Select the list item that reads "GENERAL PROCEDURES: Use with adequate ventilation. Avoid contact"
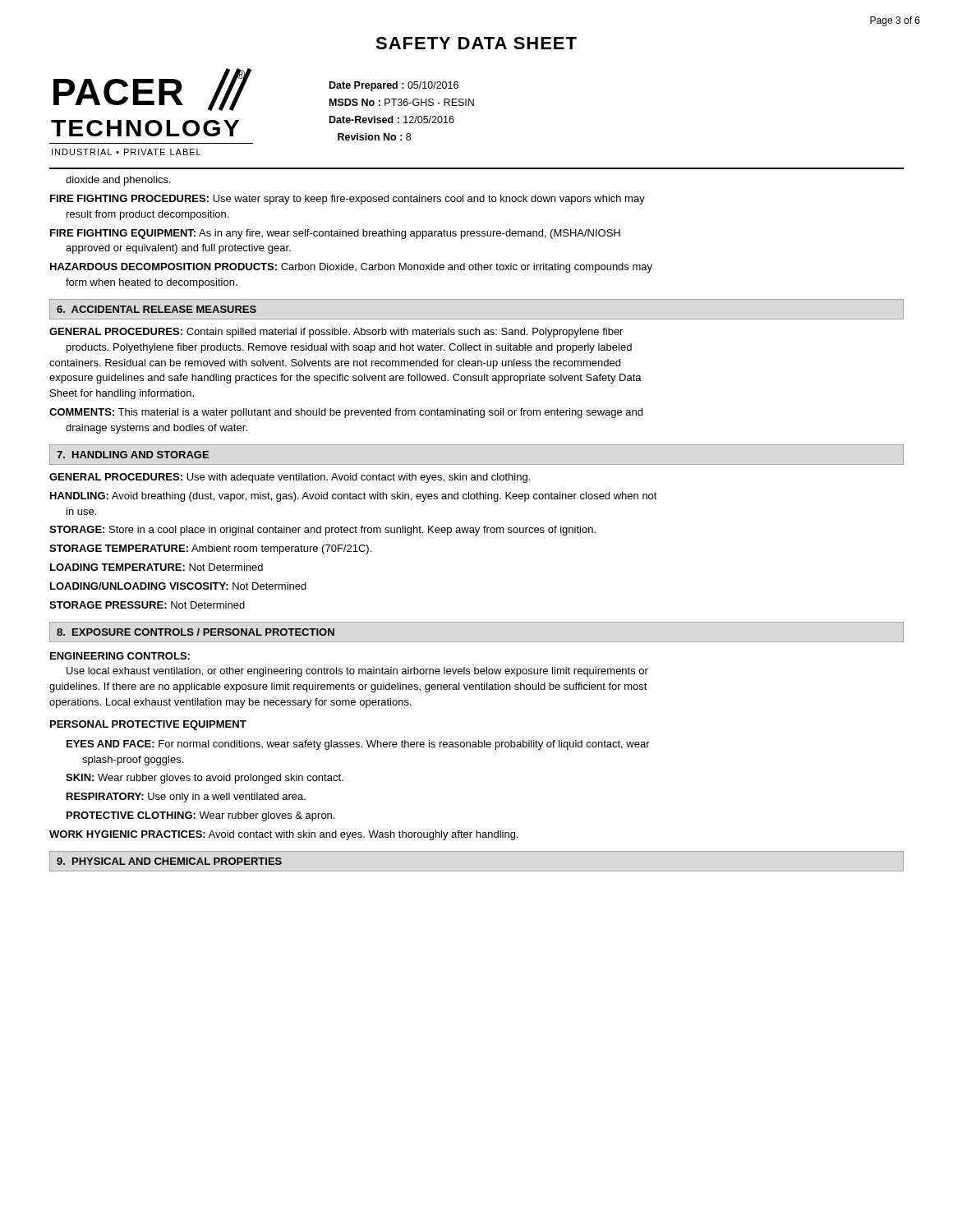953x1232 pixels. 290,477
